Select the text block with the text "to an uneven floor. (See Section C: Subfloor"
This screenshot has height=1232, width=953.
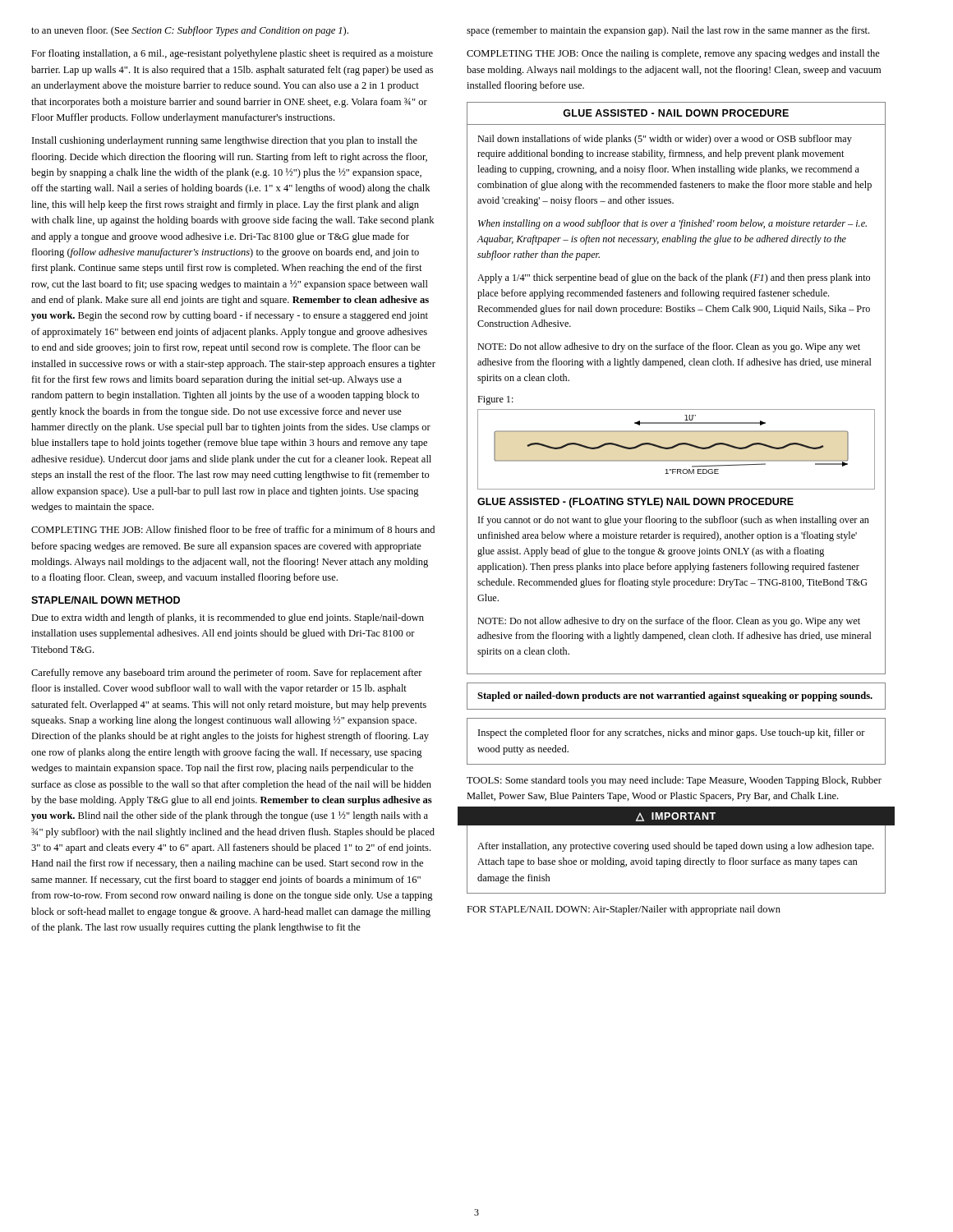coord(233,31)
